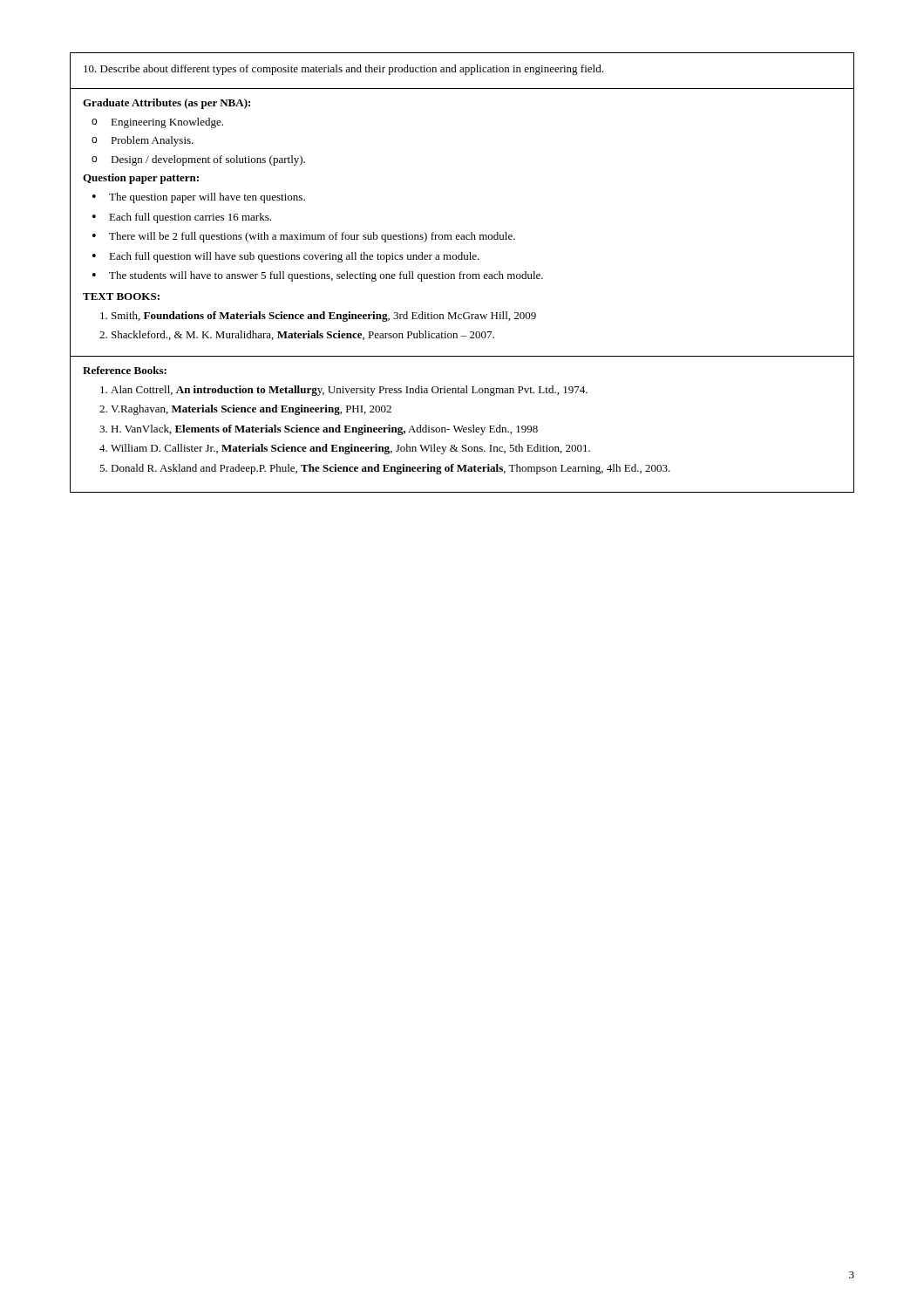Image resolution: width=924 pixels, height=1308 pixels.
Task: Click on the list item with the text "•The students will have to answer 5 full"
Action: point(318,275)
